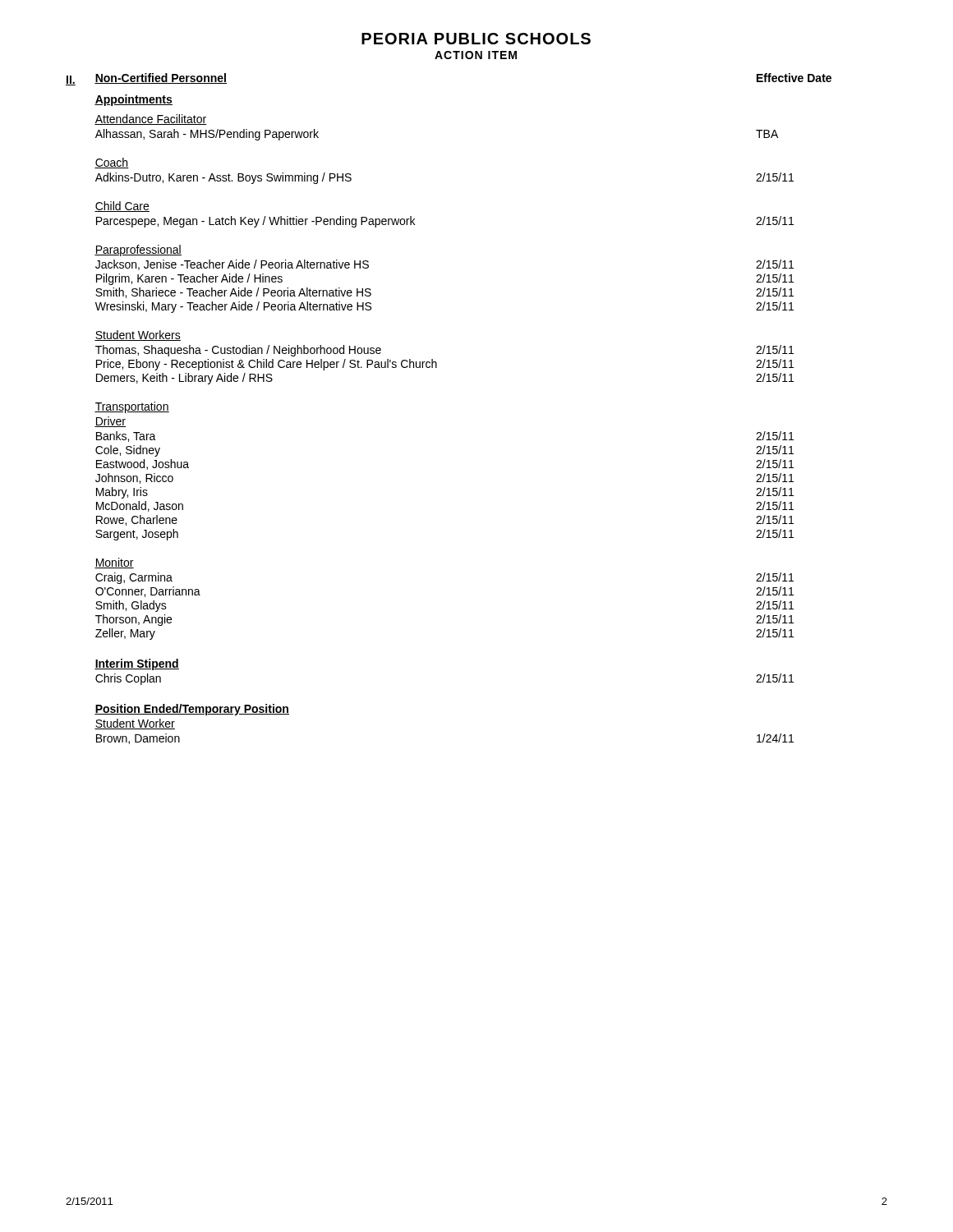Find the list item that says "Adkins-Dutro, Karen -"
This screenshot has width=953, height=1232.
220,178
